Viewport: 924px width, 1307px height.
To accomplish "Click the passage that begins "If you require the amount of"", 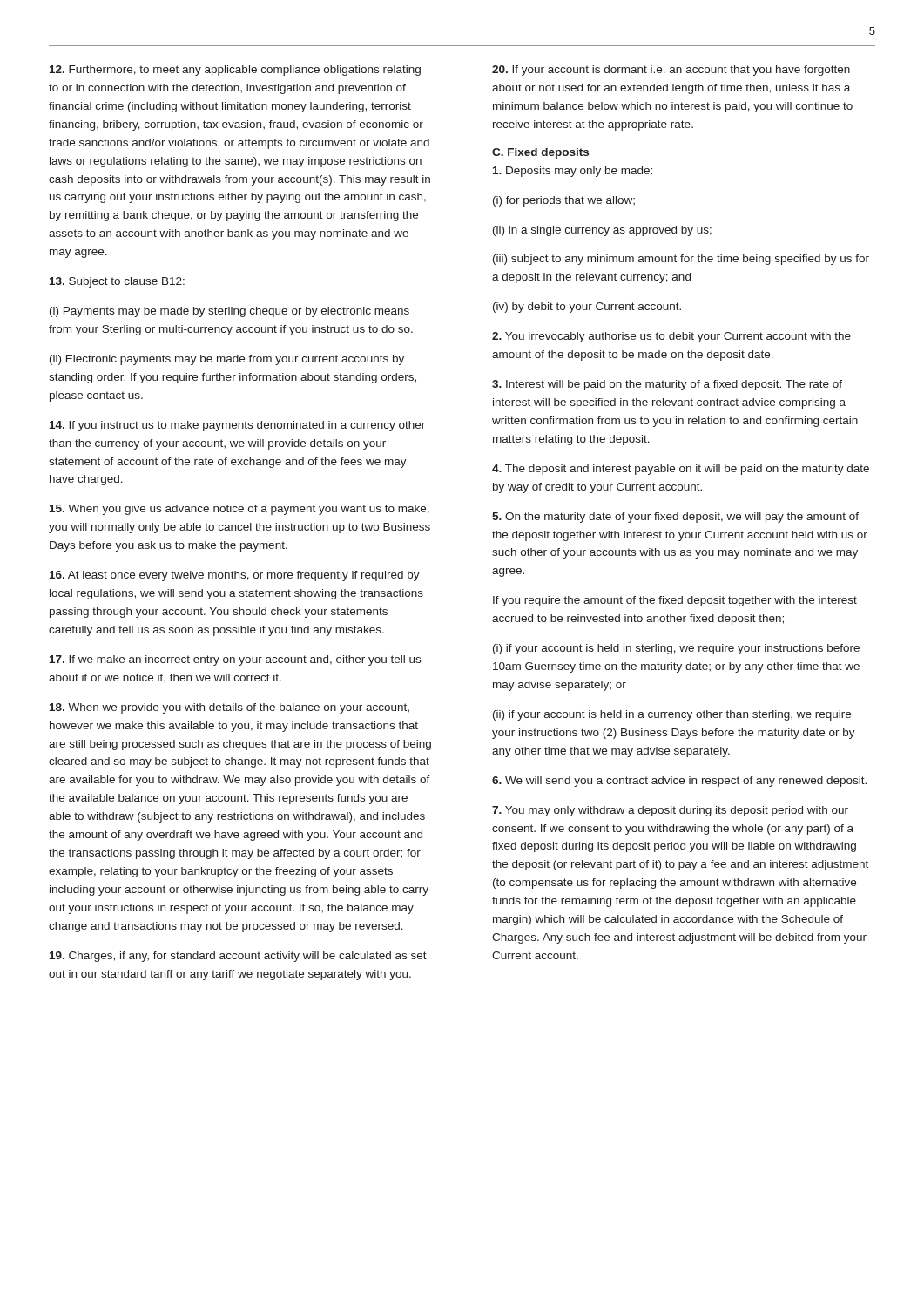I will [x=674, y=609].
